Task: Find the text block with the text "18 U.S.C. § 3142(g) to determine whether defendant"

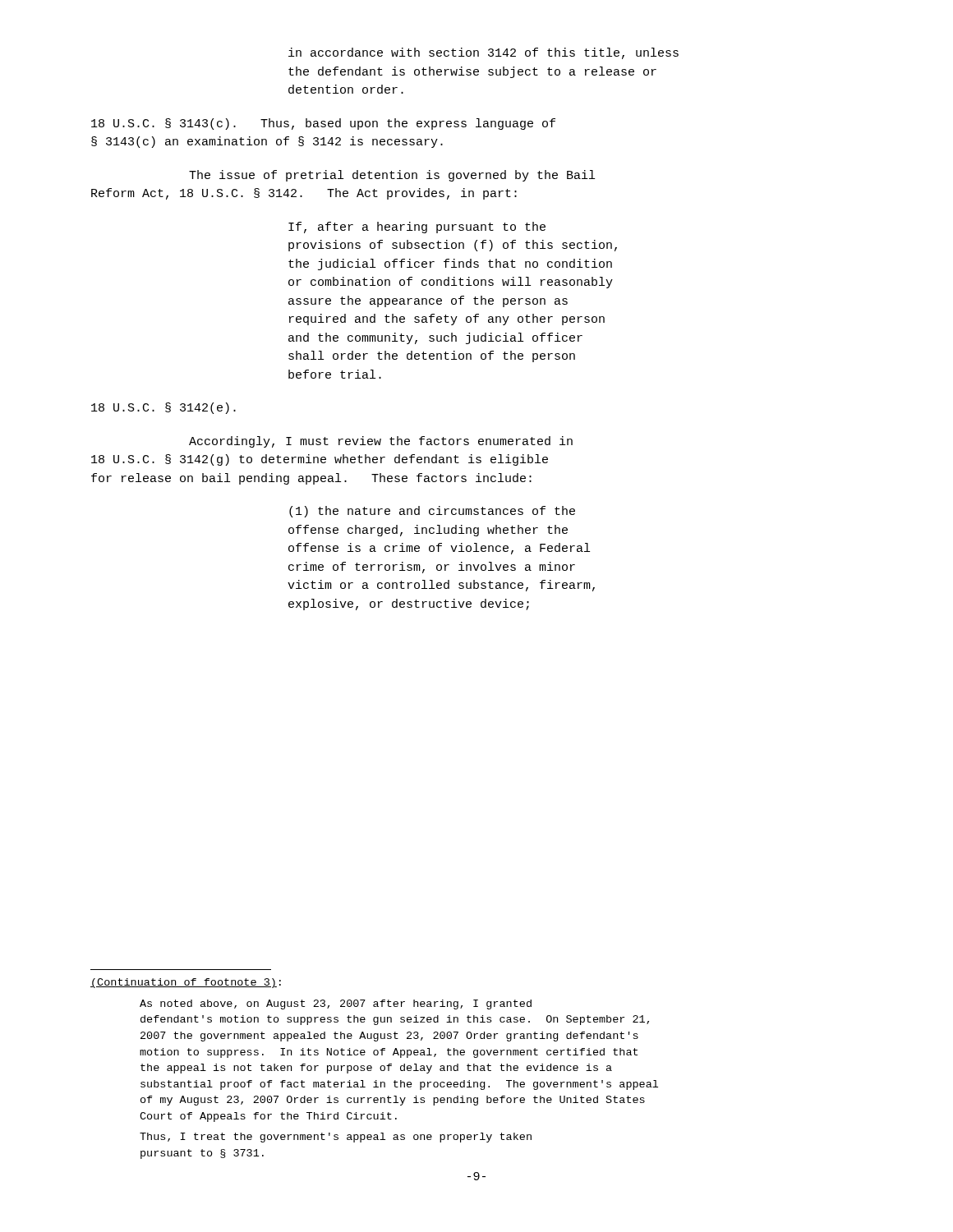Action: point(320,460)
